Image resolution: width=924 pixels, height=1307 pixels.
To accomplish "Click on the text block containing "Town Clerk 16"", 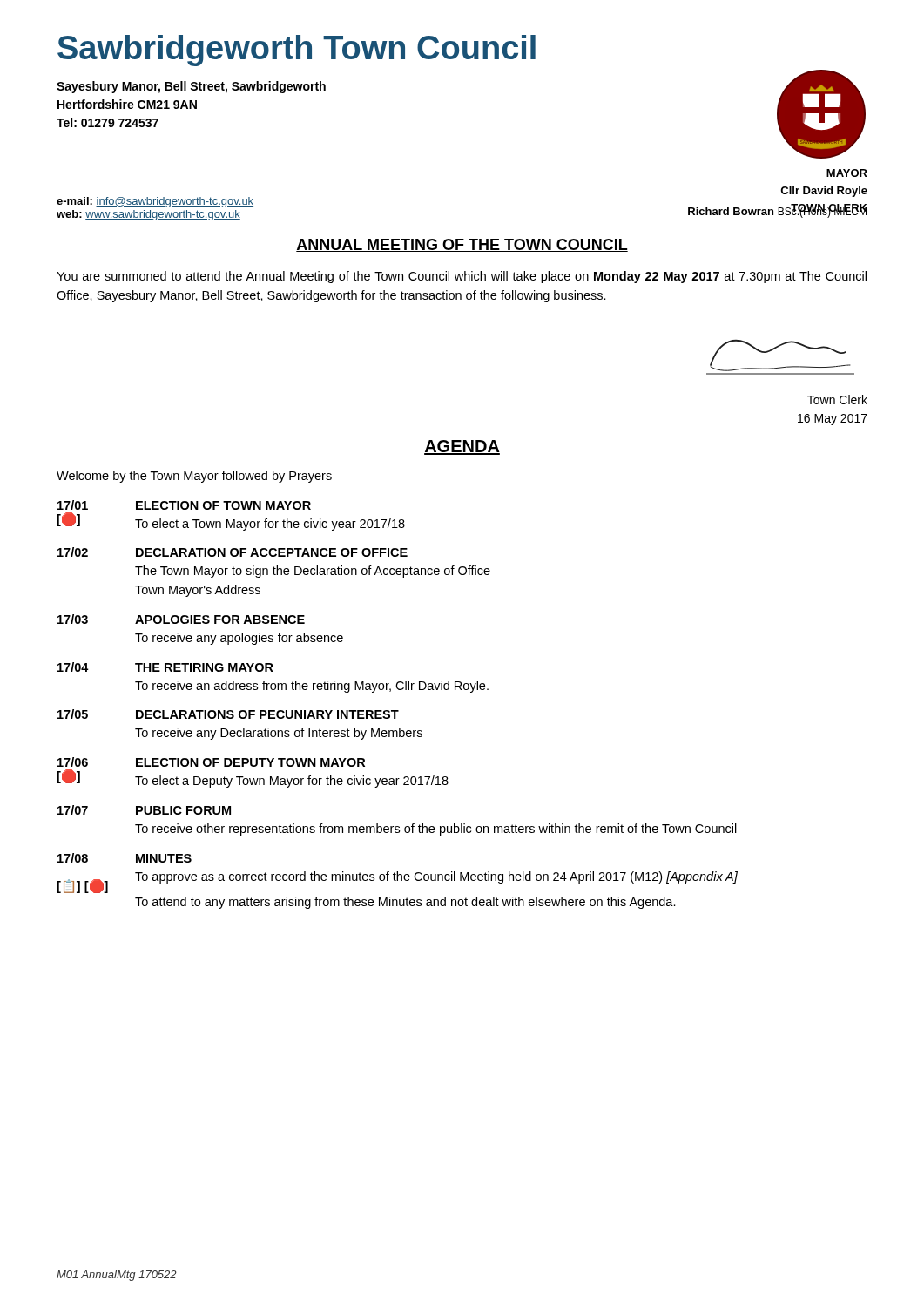I will 832,409.
